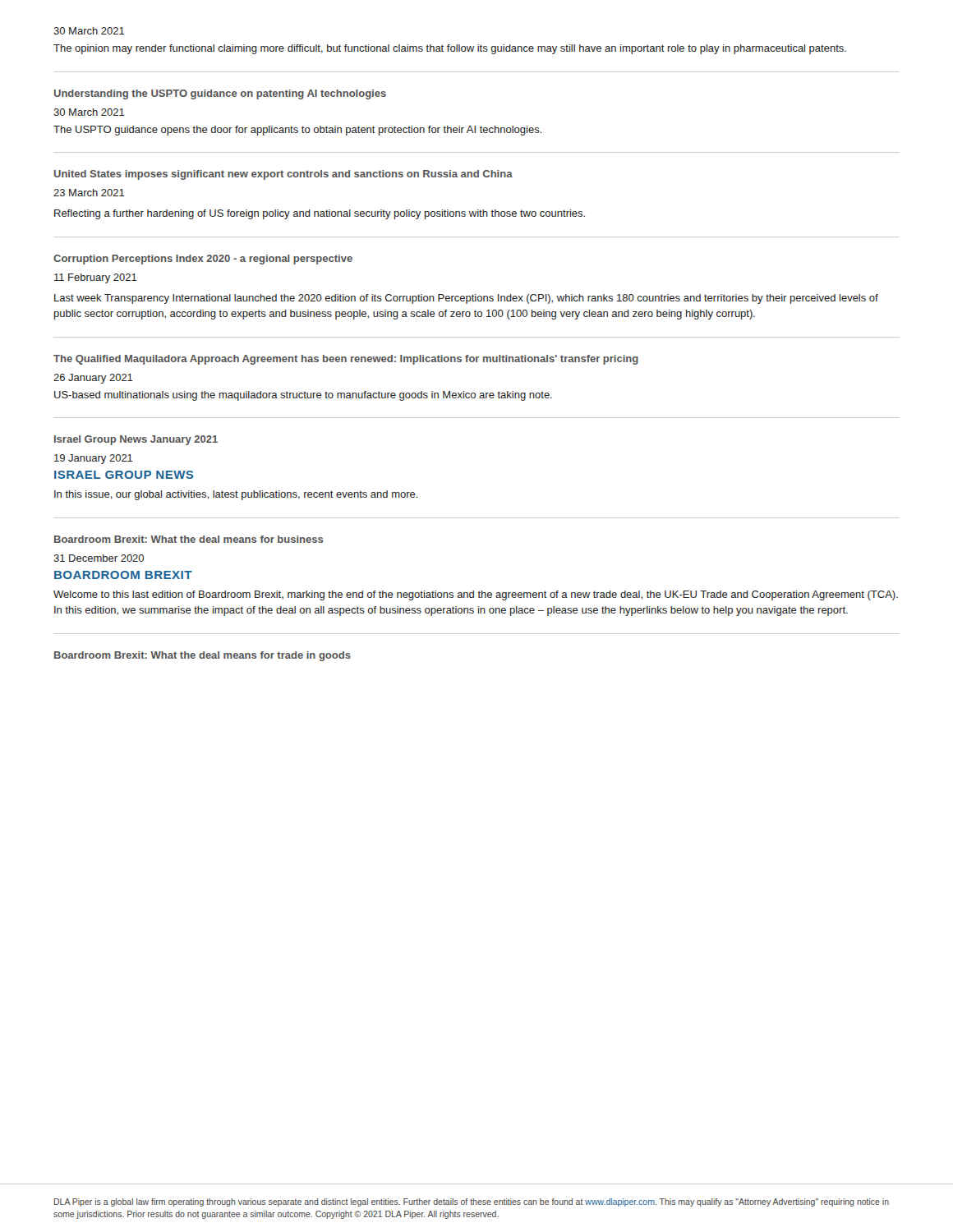The image size is (953, 1232).
Task: Select the region starting "Welcome to this"
Action: [476, 602]
